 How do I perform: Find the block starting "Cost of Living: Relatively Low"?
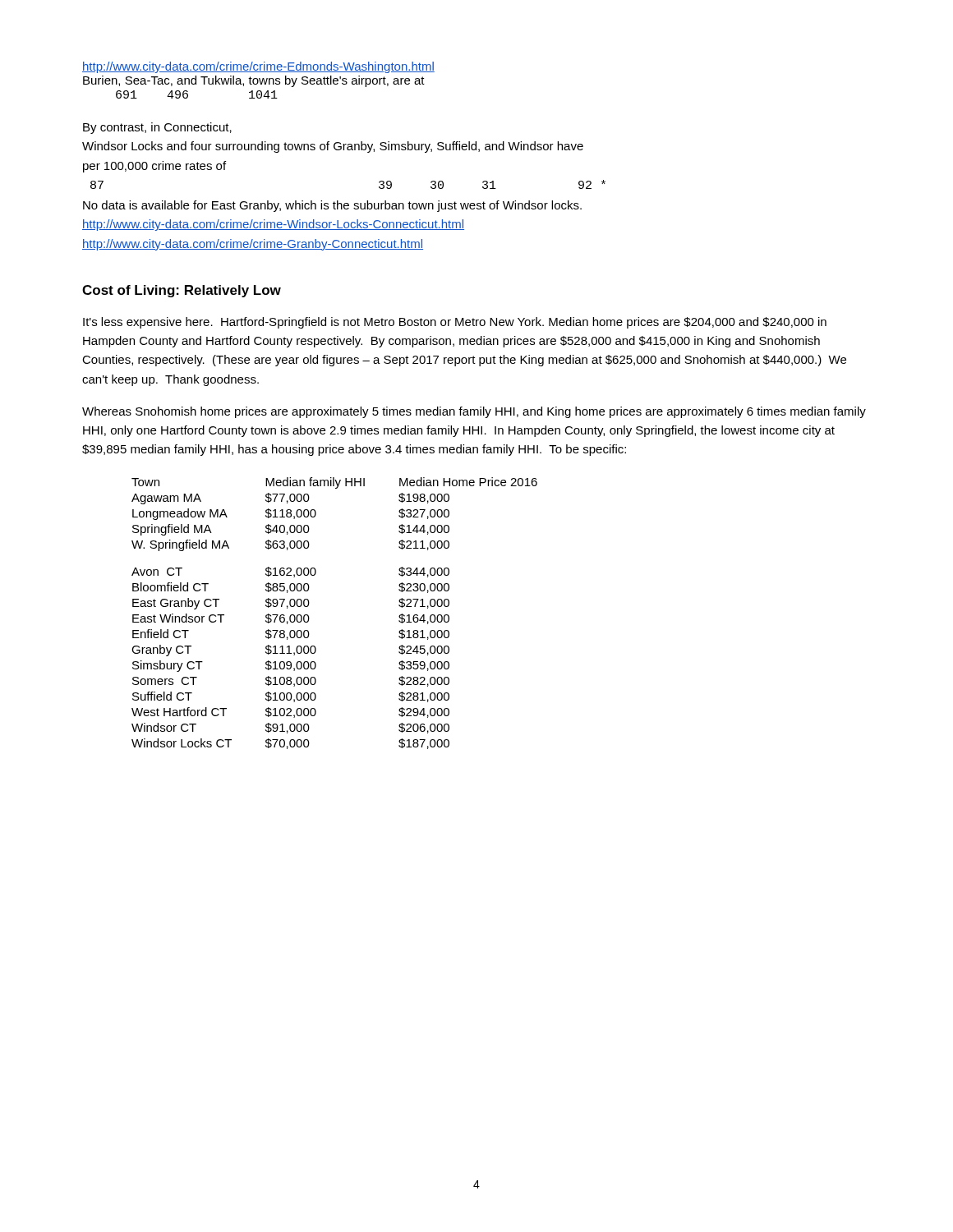[x=181, y=290]
